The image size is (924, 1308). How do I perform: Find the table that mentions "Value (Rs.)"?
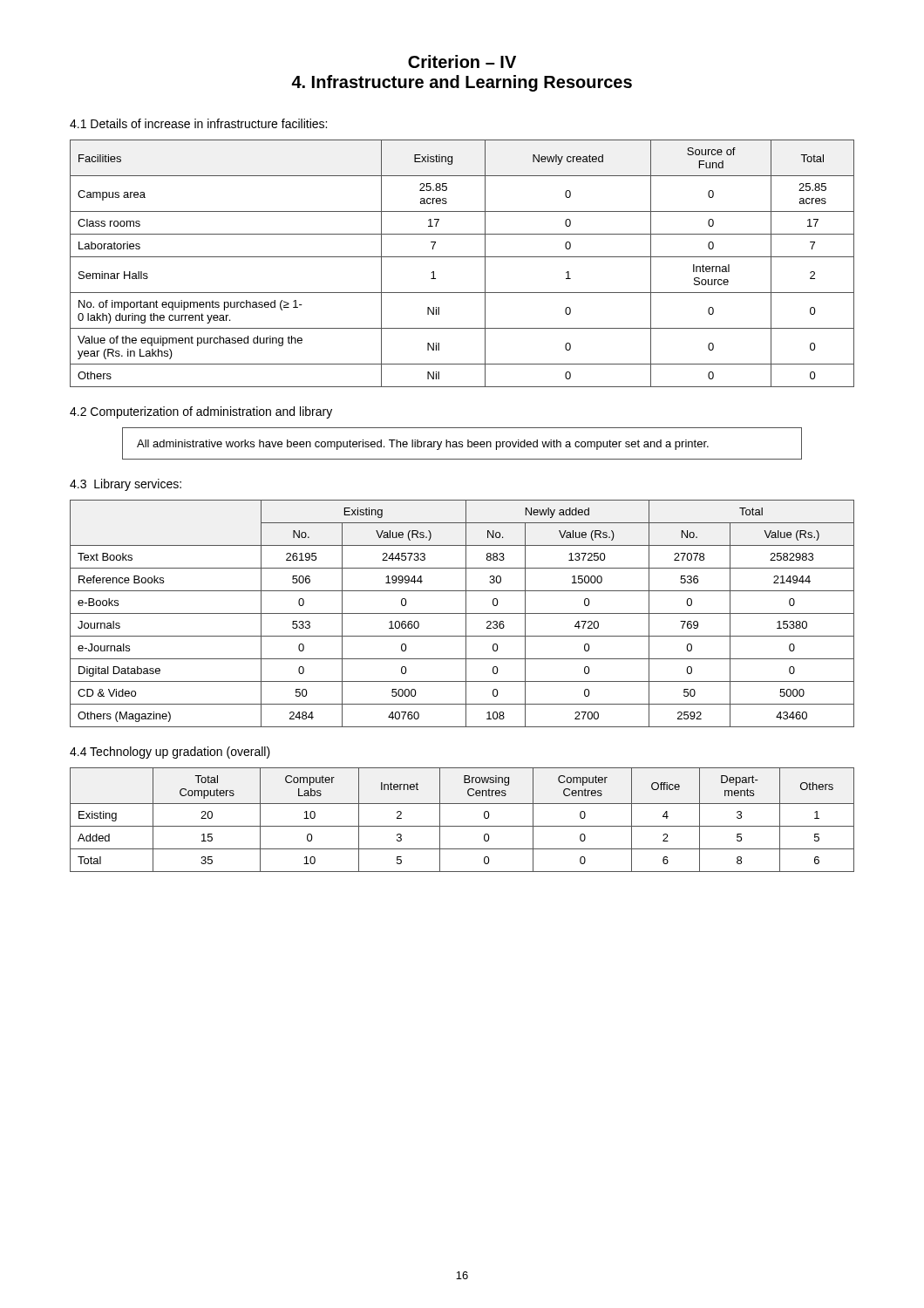click(x=462, y=613)
